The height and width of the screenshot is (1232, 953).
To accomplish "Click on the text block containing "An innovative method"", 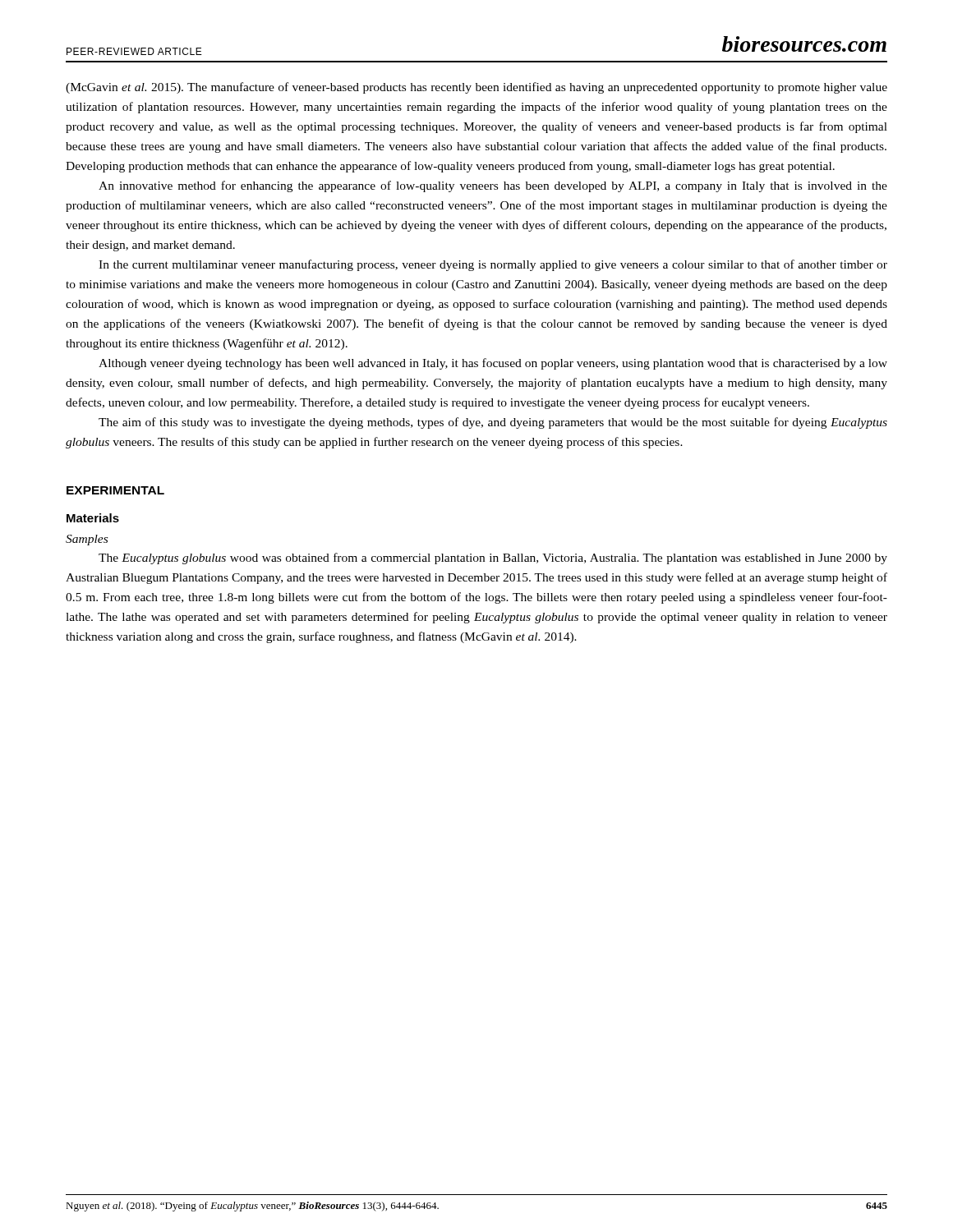I will (476, 215).
